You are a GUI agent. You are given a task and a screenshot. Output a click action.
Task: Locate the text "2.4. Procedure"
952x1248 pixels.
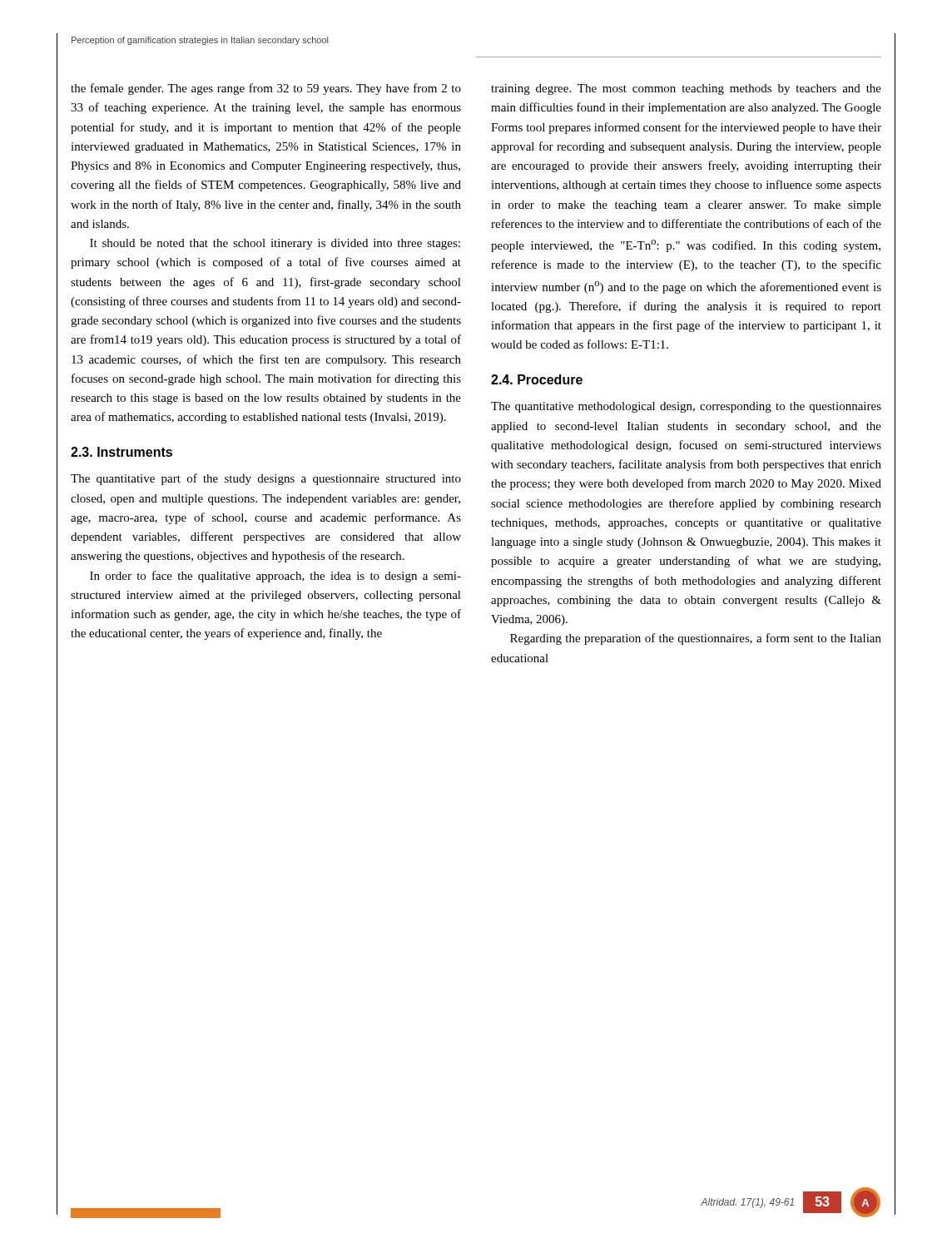click(x=537, y=379)
